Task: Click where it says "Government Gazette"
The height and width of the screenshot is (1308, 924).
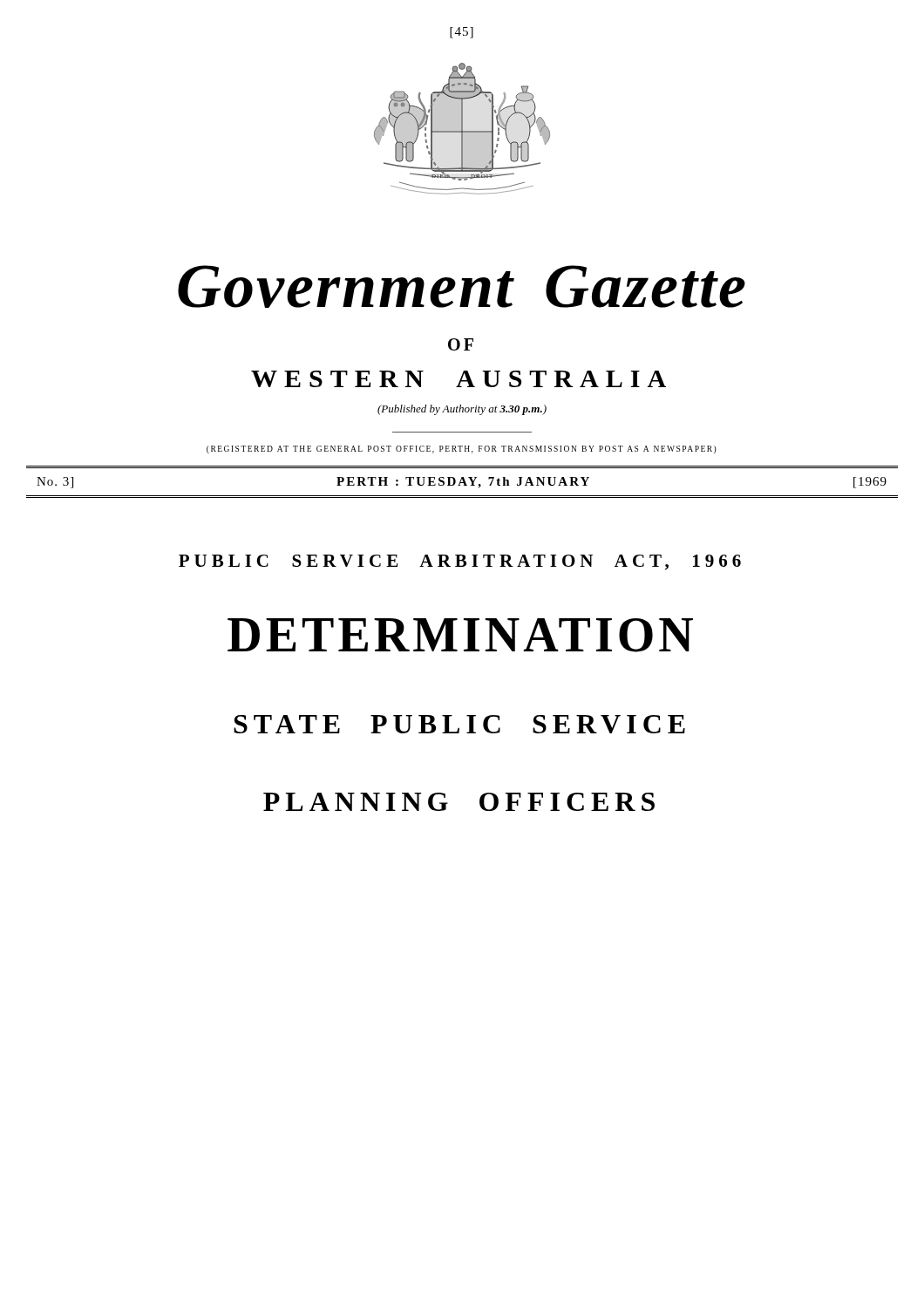Action: pos(462,287)
